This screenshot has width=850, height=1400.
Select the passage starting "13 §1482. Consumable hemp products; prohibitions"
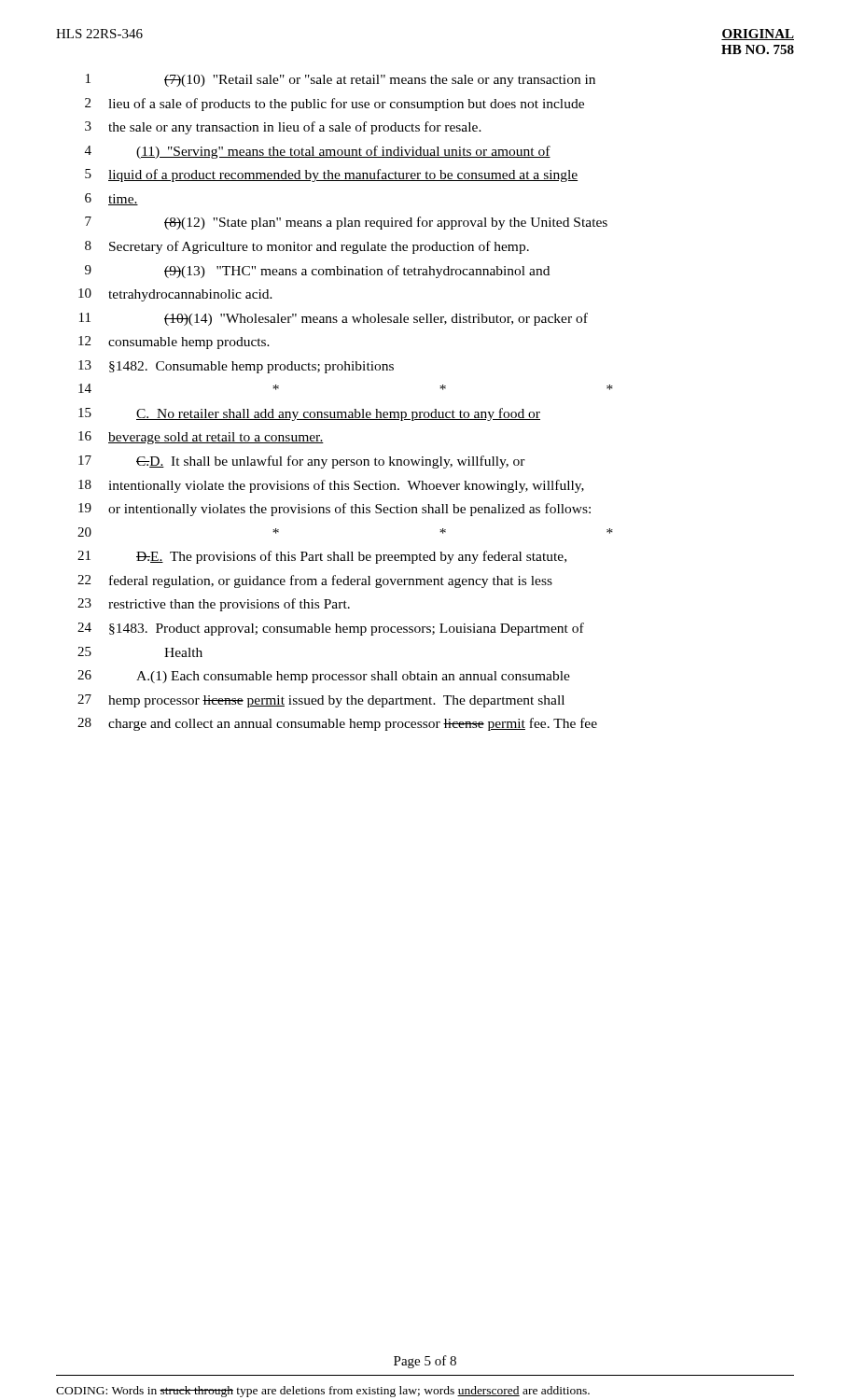click(x=236, y=367)
